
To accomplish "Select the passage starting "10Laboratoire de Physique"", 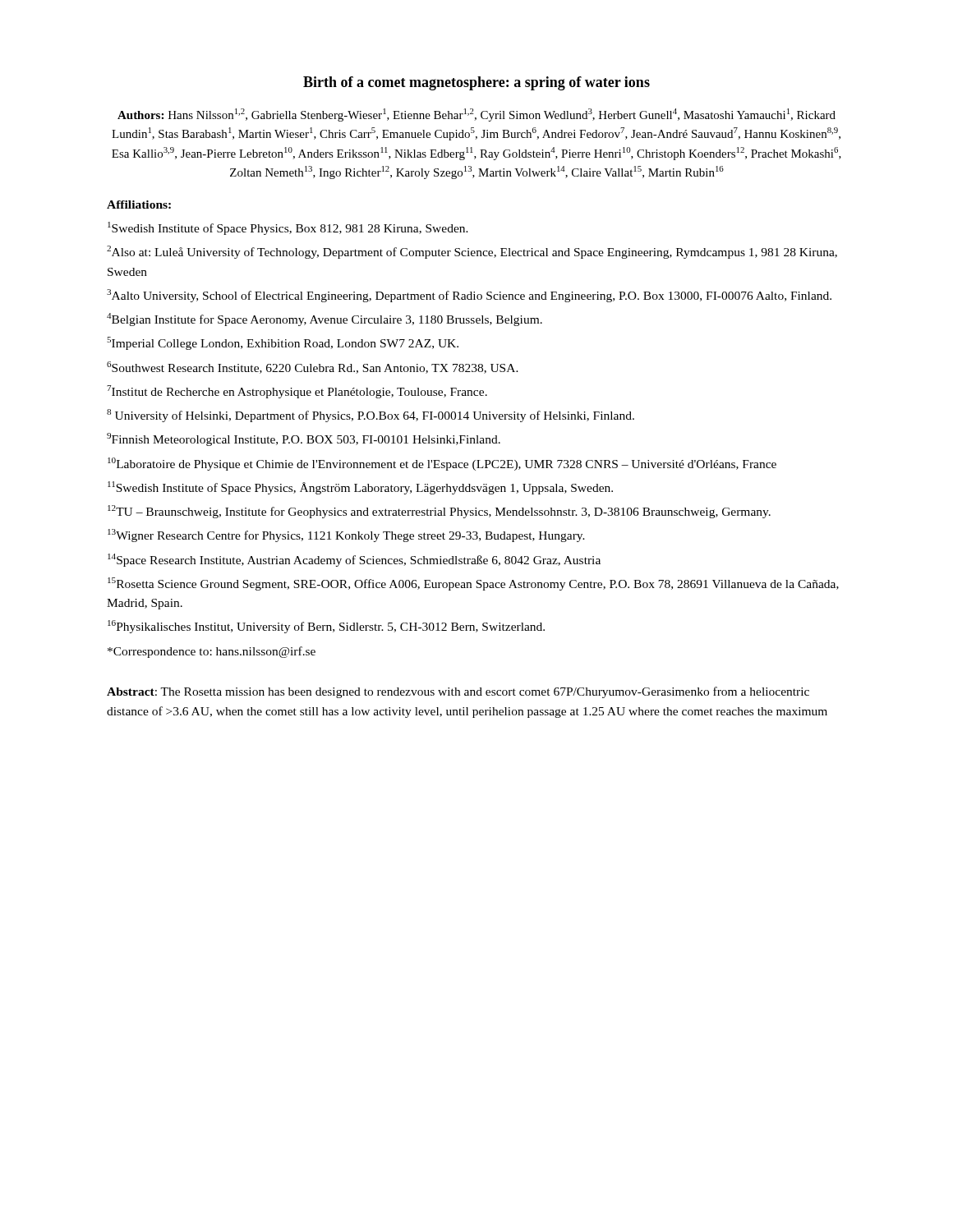I will tap(442, 462).
